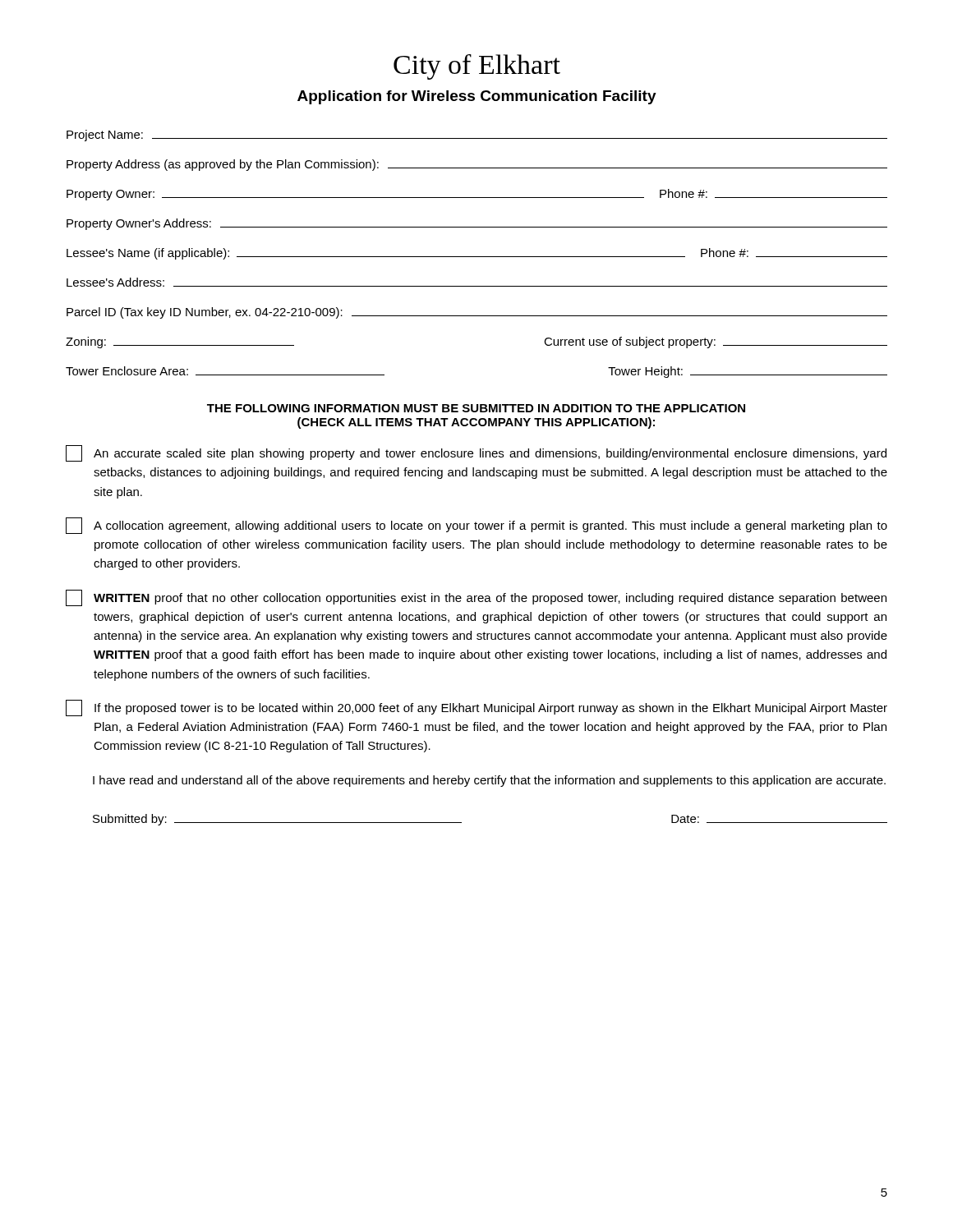Click on the region starting "An accurate scaled site plan showing property"

click(476, 472)
